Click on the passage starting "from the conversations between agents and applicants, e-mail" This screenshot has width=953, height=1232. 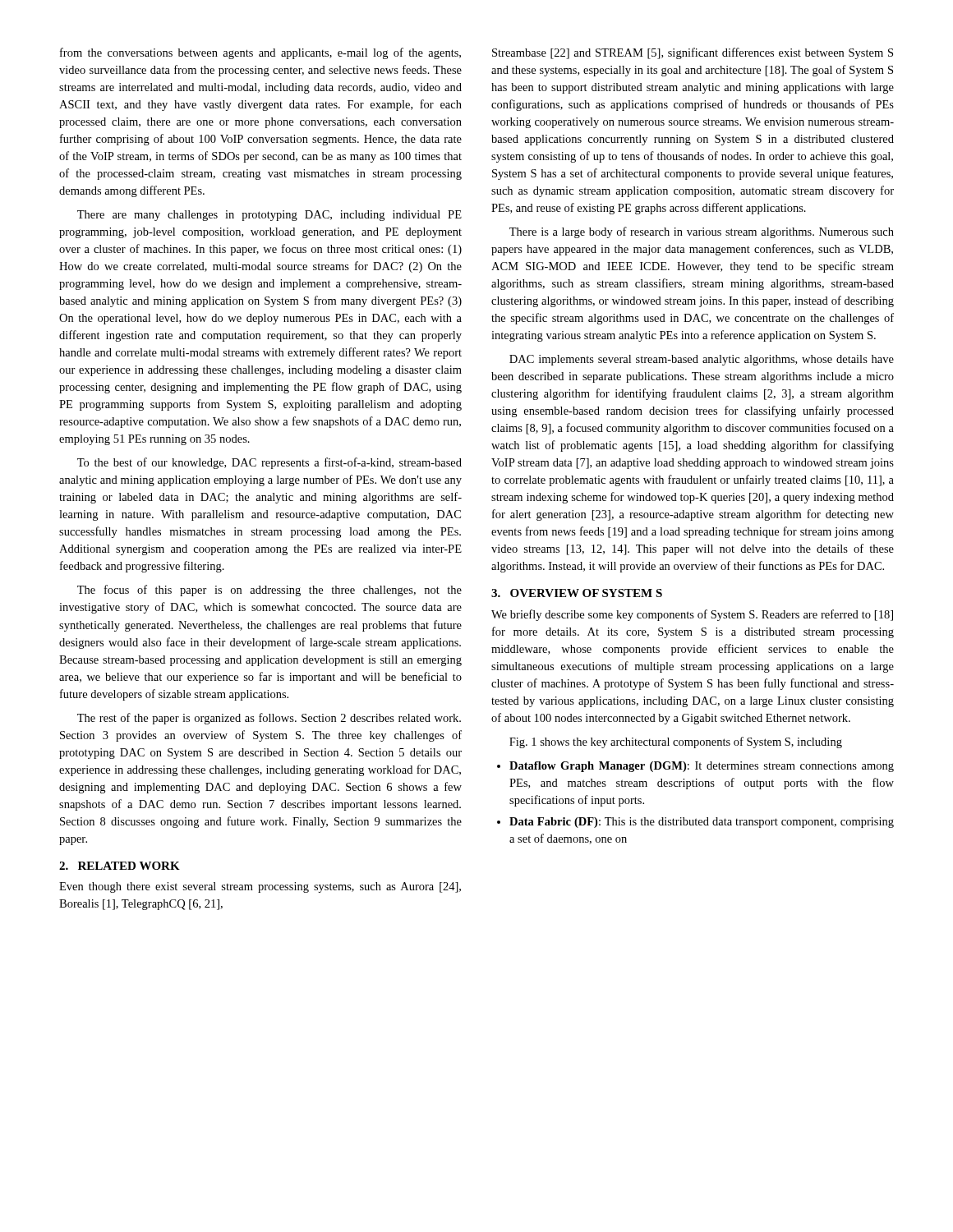pyautogui.click(x=260, y=122)
